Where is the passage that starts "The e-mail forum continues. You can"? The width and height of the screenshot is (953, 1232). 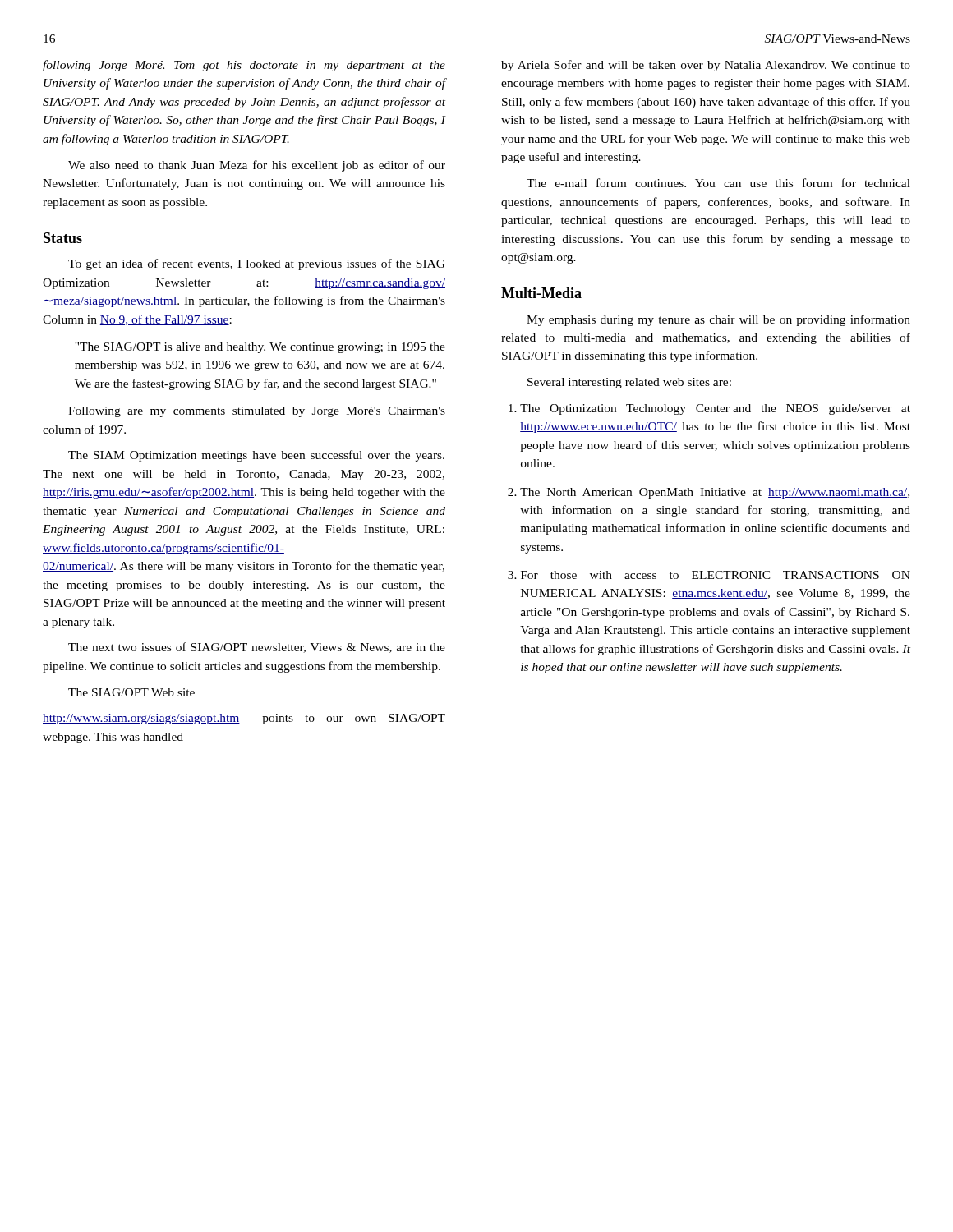click(706, 220)
